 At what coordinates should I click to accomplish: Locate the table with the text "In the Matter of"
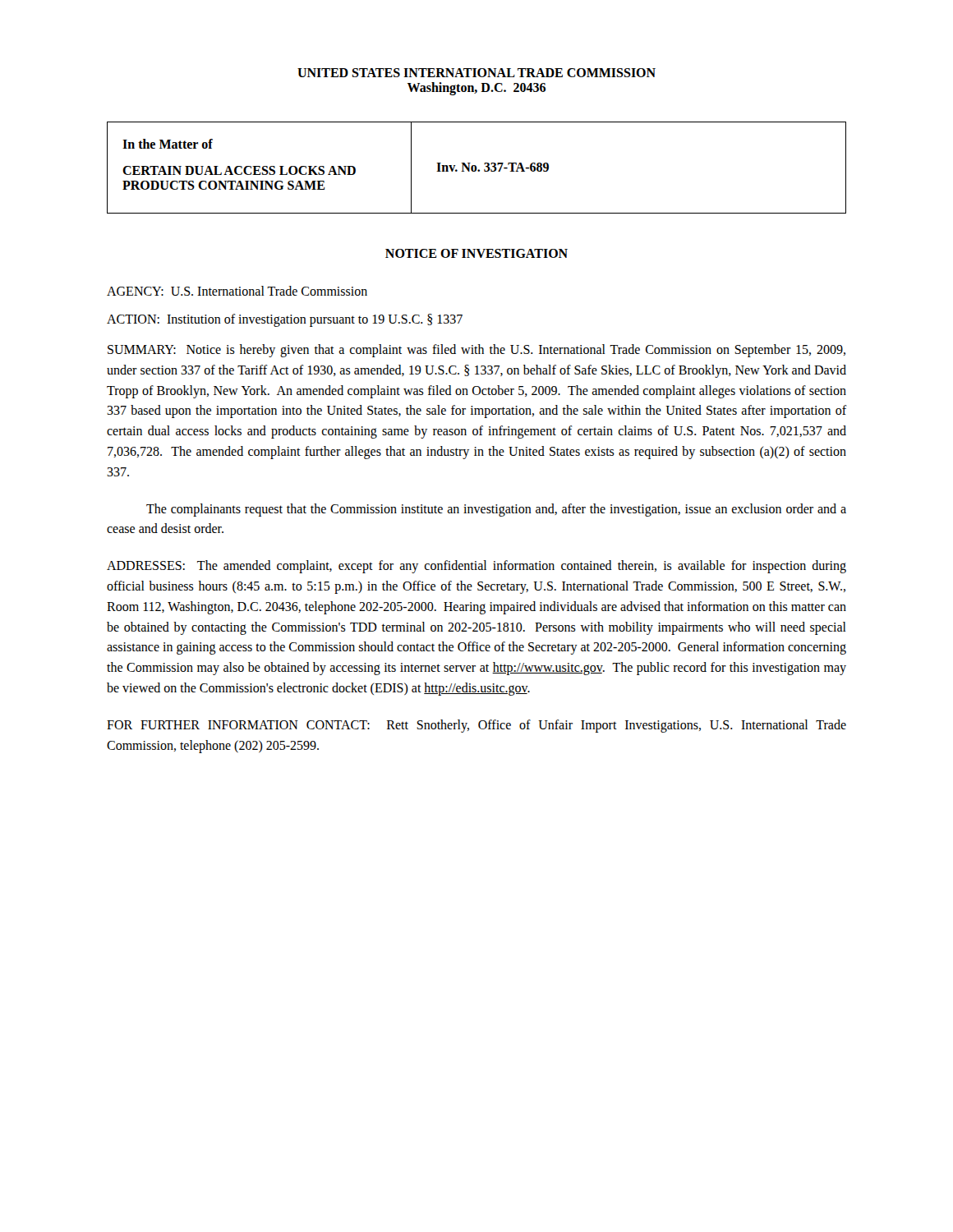tap(476, 168)
